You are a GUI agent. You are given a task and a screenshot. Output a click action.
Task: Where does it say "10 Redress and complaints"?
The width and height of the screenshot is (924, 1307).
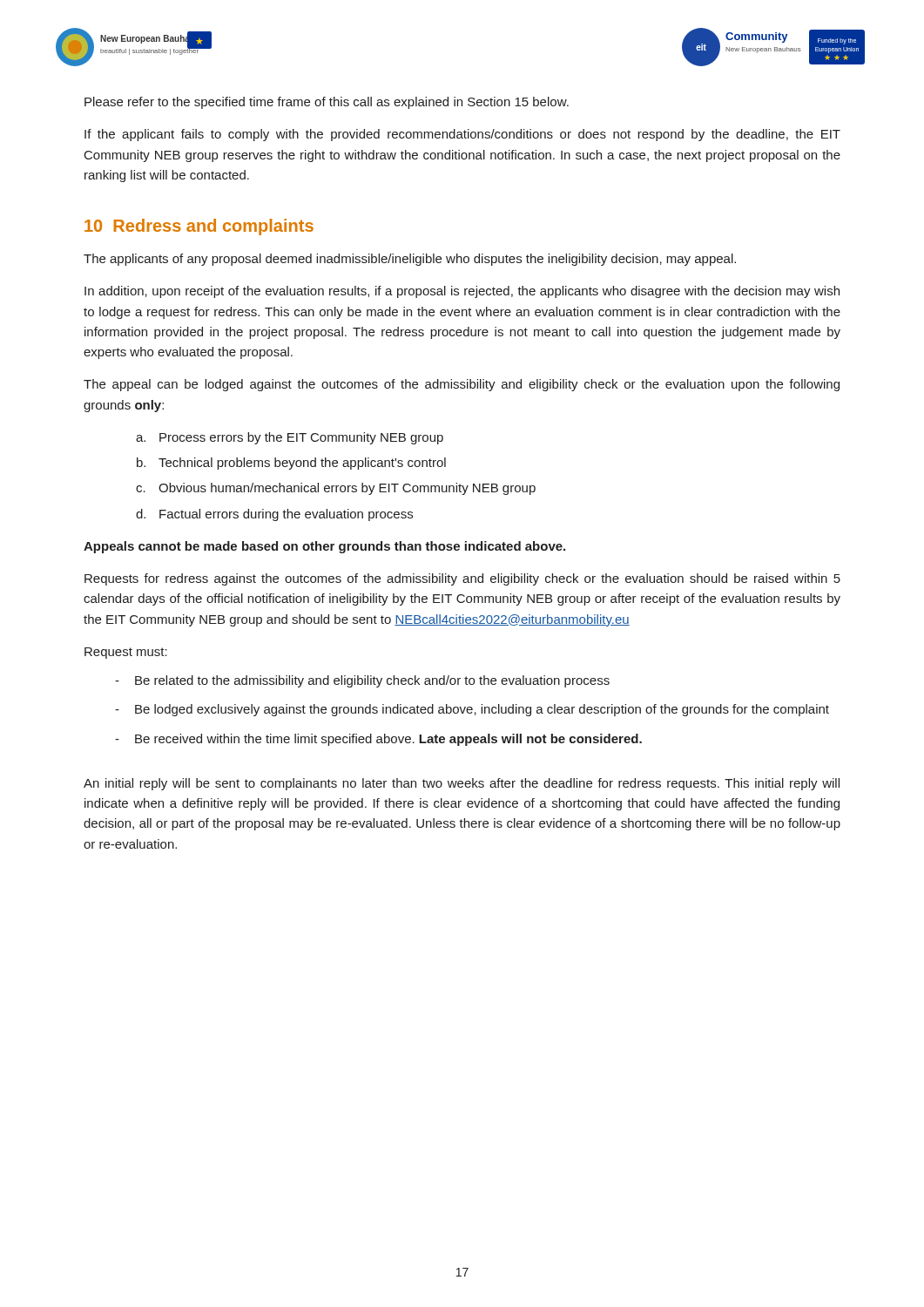pos(199,226)
